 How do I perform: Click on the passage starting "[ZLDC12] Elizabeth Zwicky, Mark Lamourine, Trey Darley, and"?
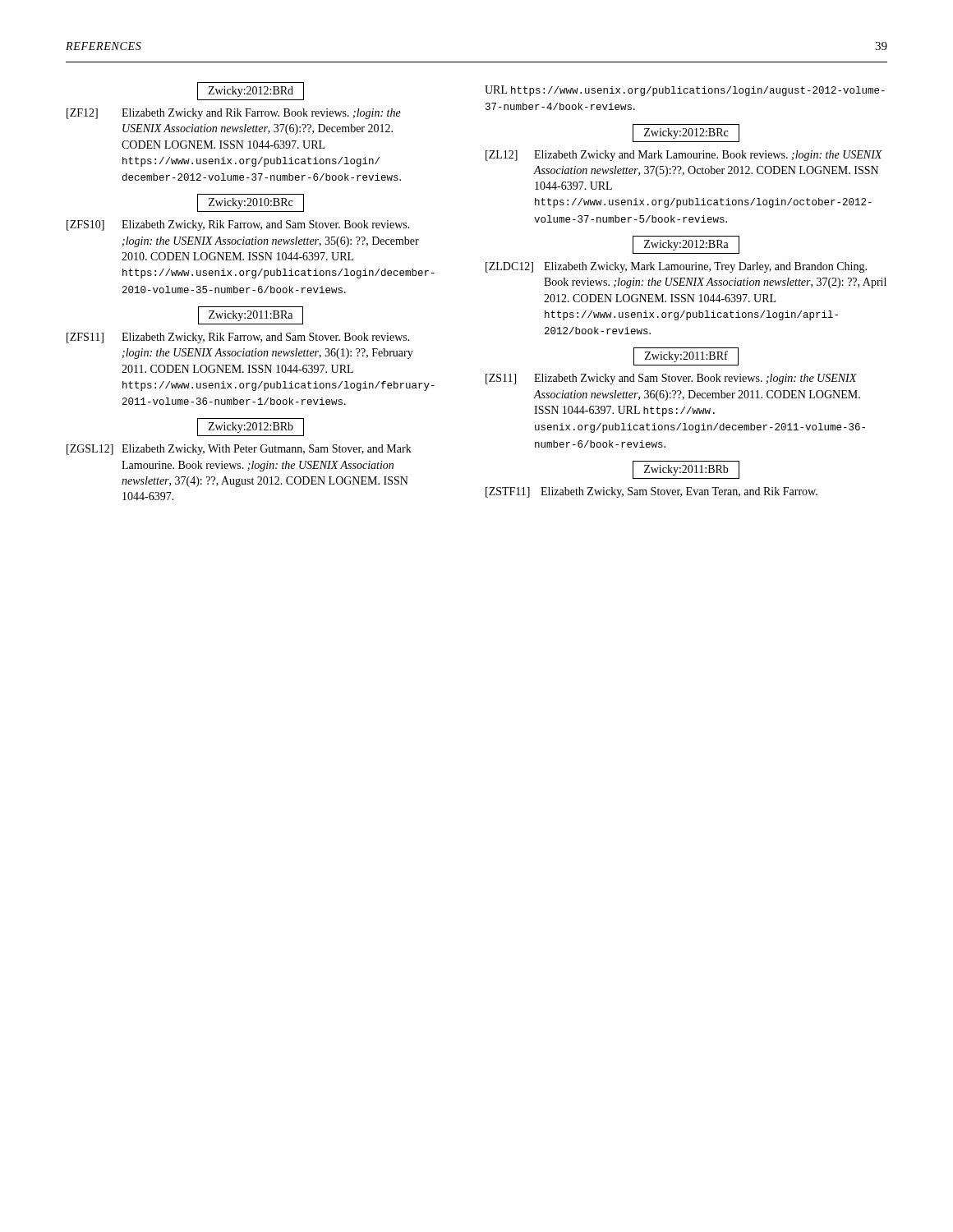686,299
